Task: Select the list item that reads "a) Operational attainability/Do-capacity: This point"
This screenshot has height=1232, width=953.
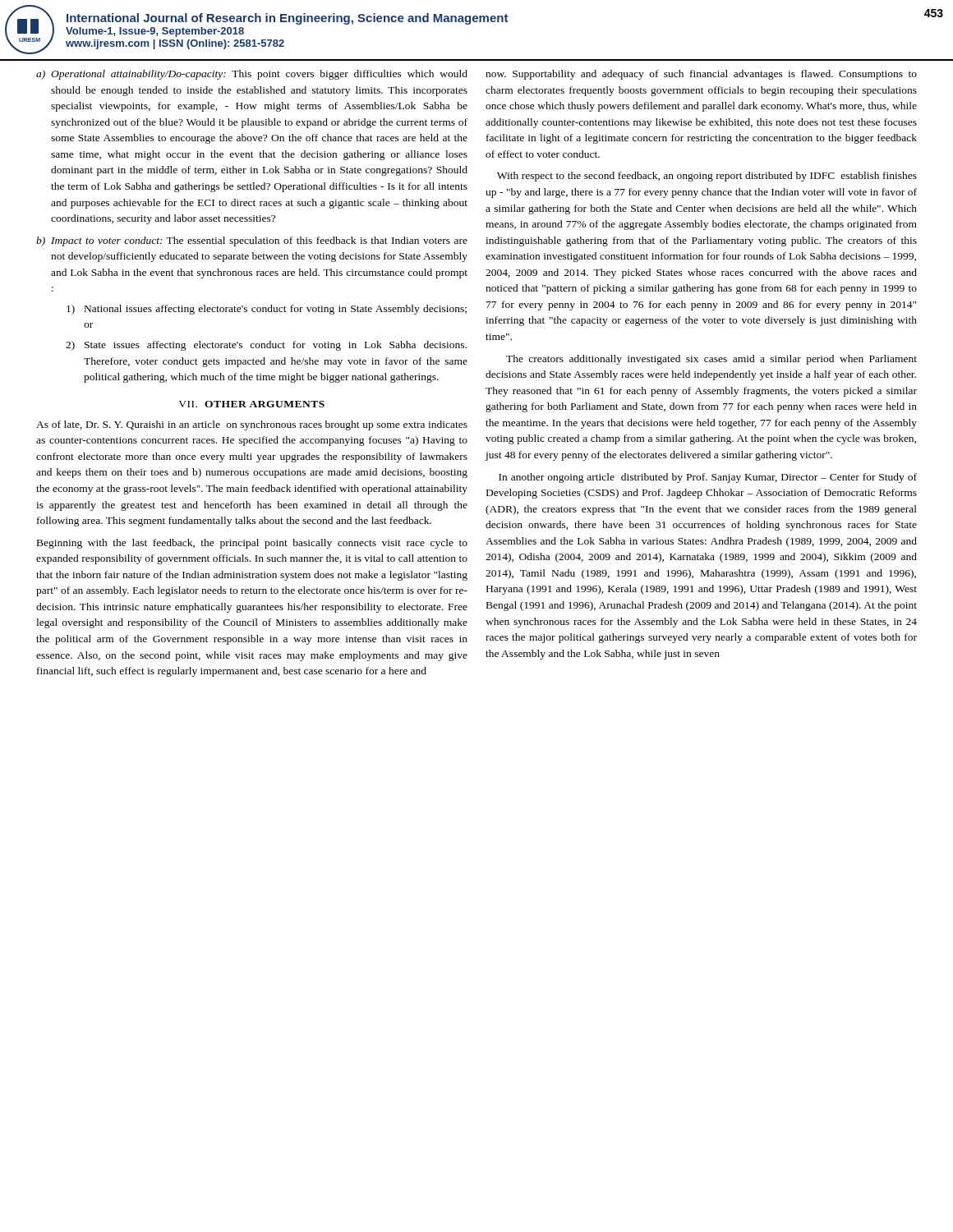Action: [x=252, y=146]
